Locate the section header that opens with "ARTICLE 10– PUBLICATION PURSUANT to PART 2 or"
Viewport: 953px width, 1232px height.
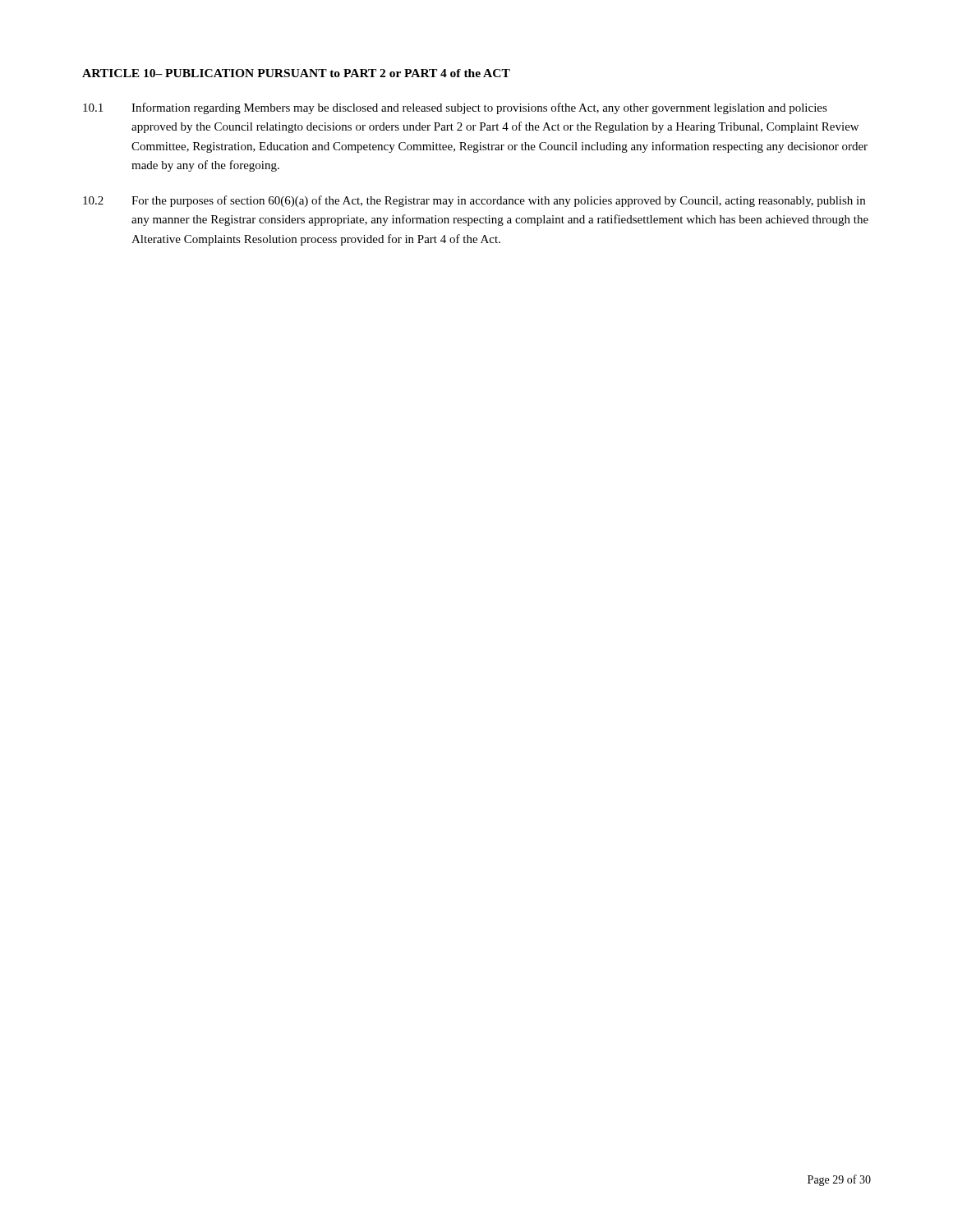296,73
